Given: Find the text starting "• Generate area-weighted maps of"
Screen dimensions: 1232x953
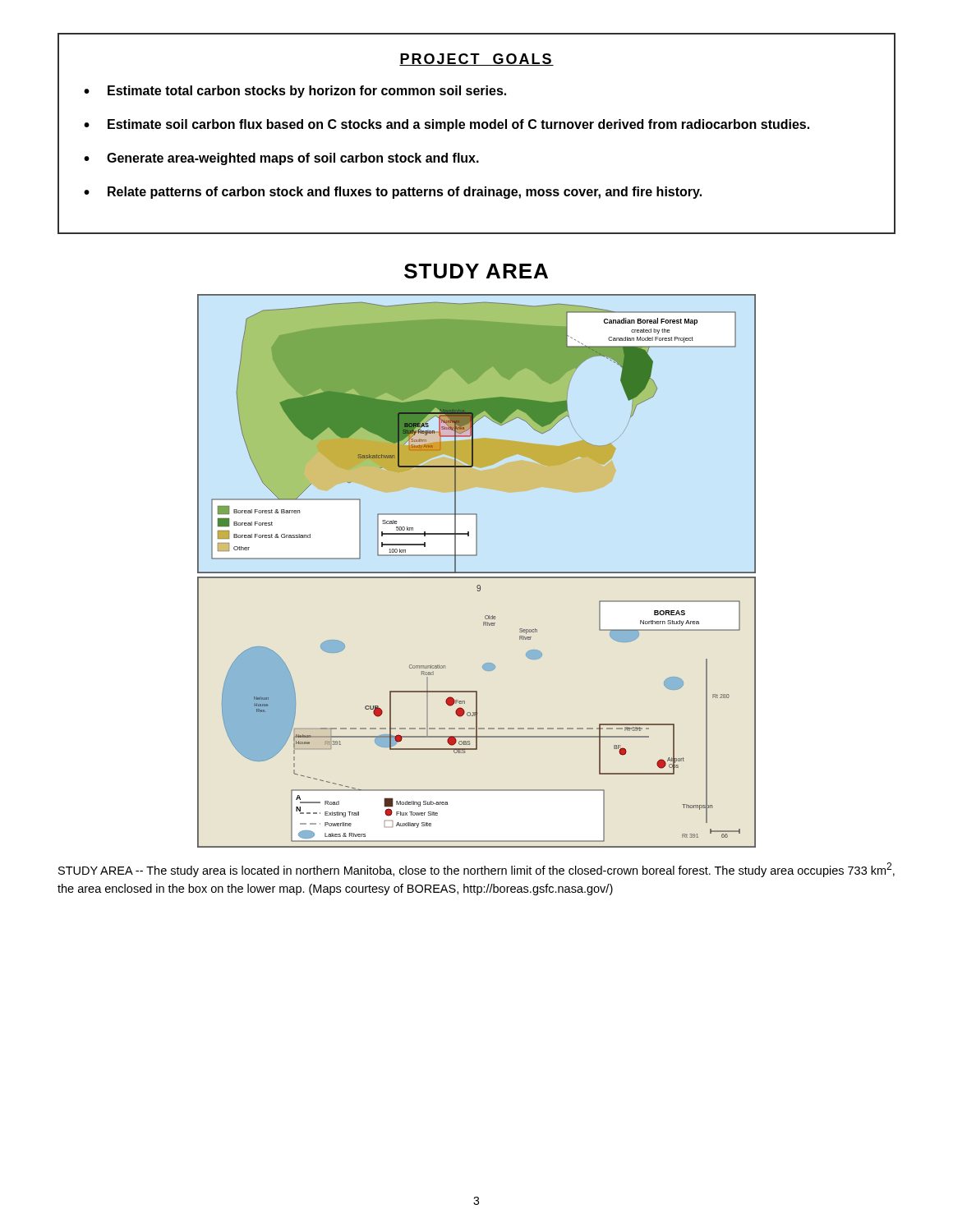Looking at the screenshot, I should pyautogui.click(x=282, y=160).
